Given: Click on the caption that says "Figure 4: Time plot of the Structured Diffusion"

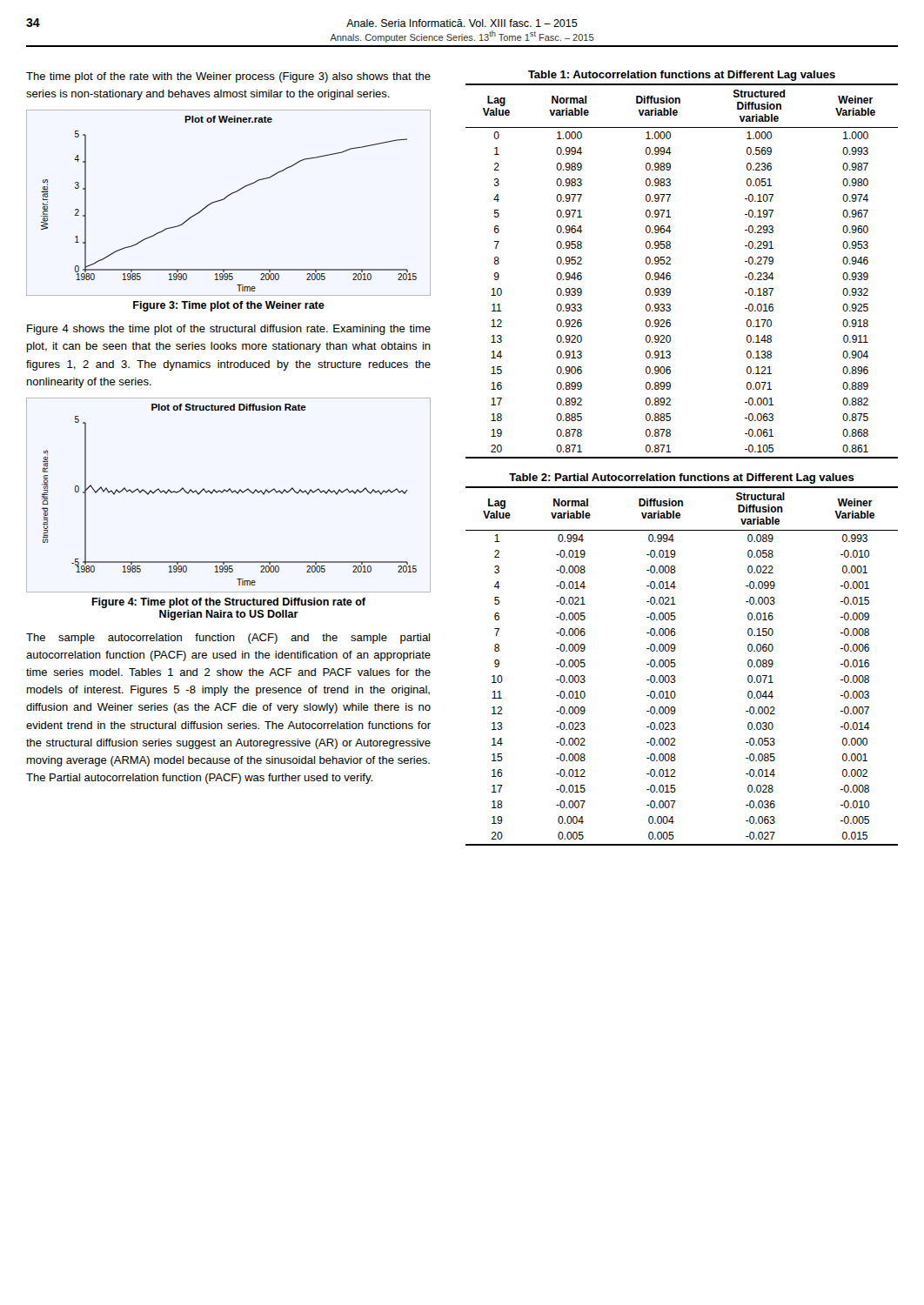Looking at the screenshot, I should (228, 608).
